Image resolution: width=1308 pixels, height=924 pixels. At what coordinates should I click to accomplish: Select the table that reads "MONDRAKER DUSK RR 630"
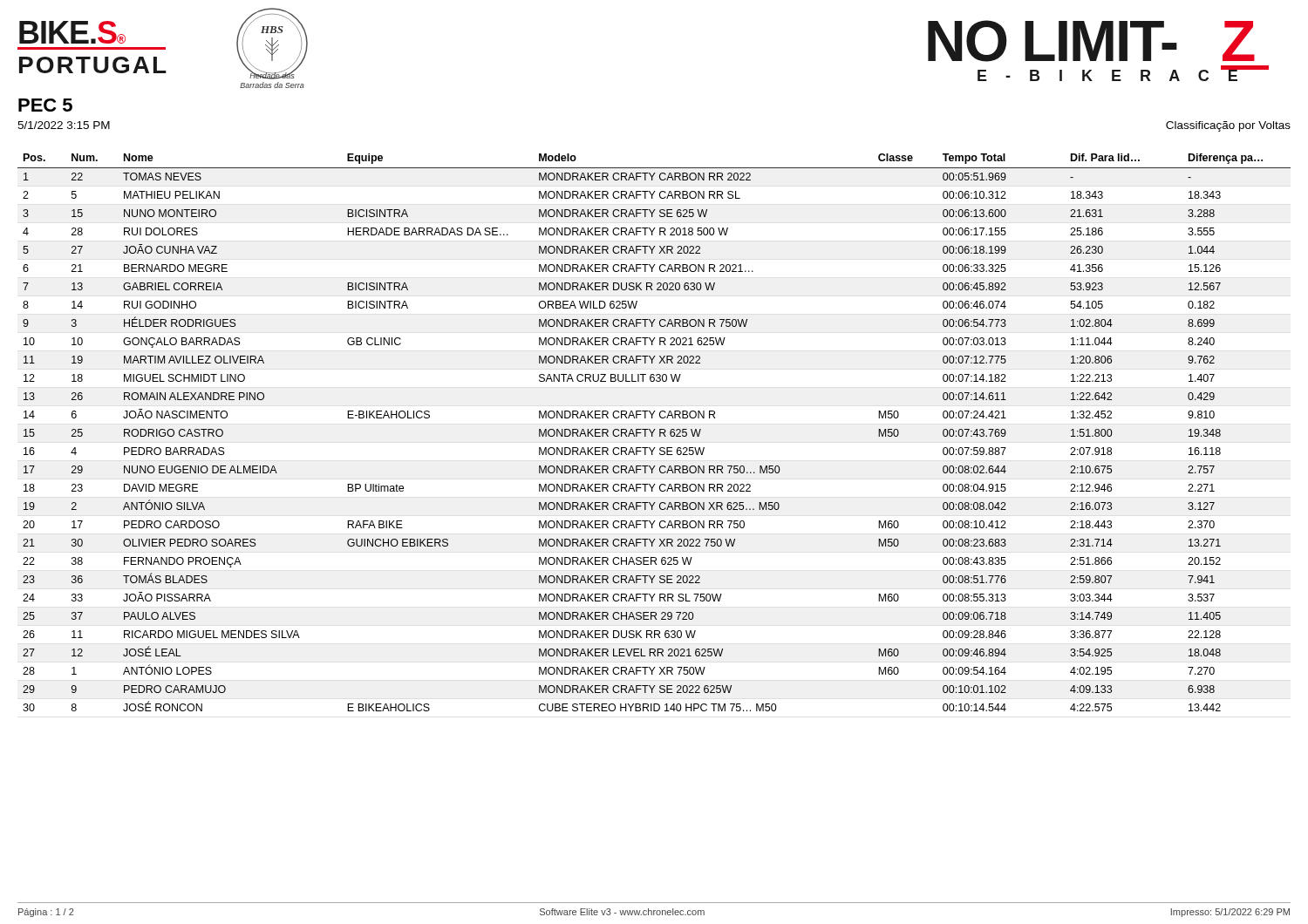pos(654,433)
